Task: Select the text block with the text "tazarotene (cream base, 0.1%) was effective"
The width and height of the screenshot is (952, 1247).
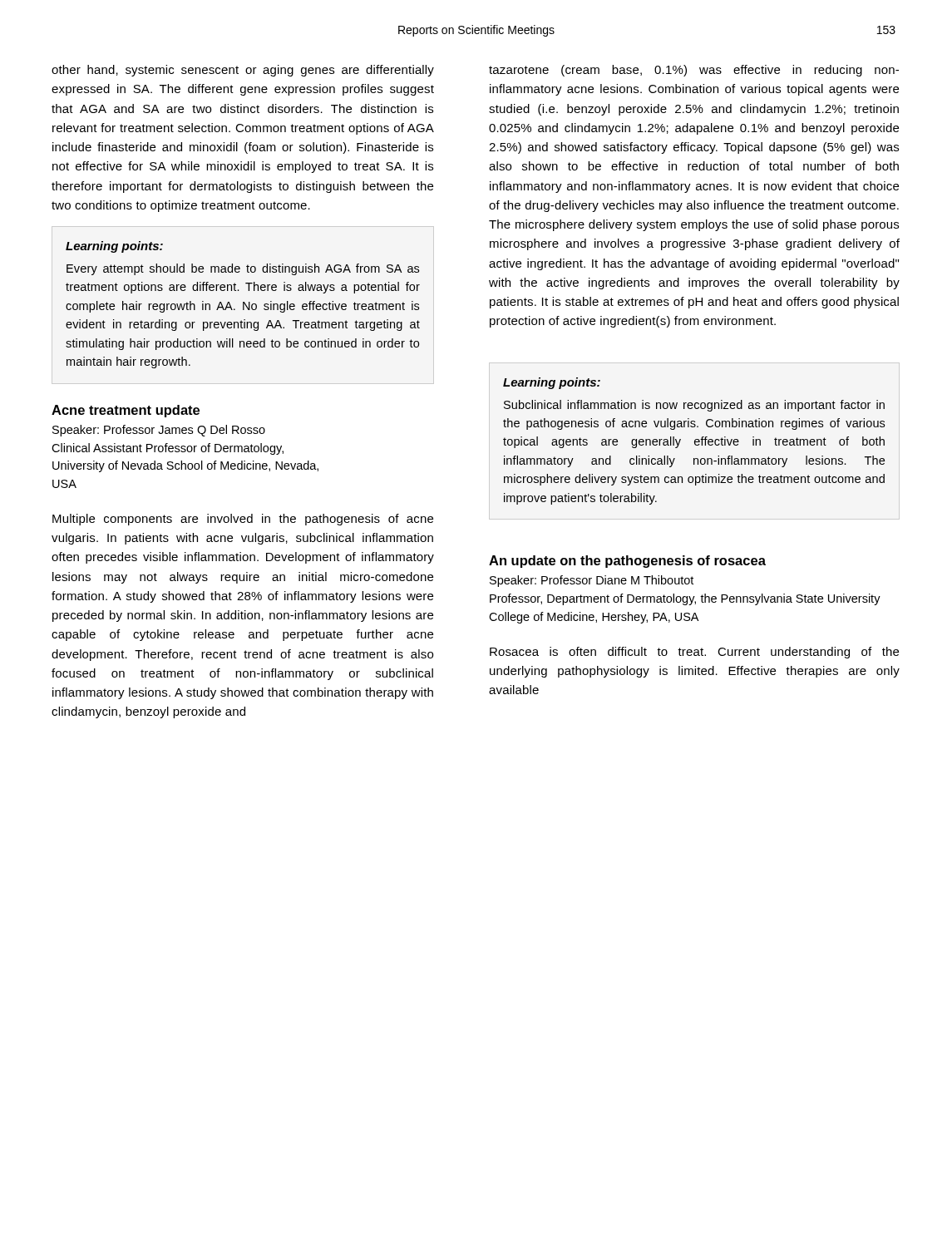Action: 694,195
